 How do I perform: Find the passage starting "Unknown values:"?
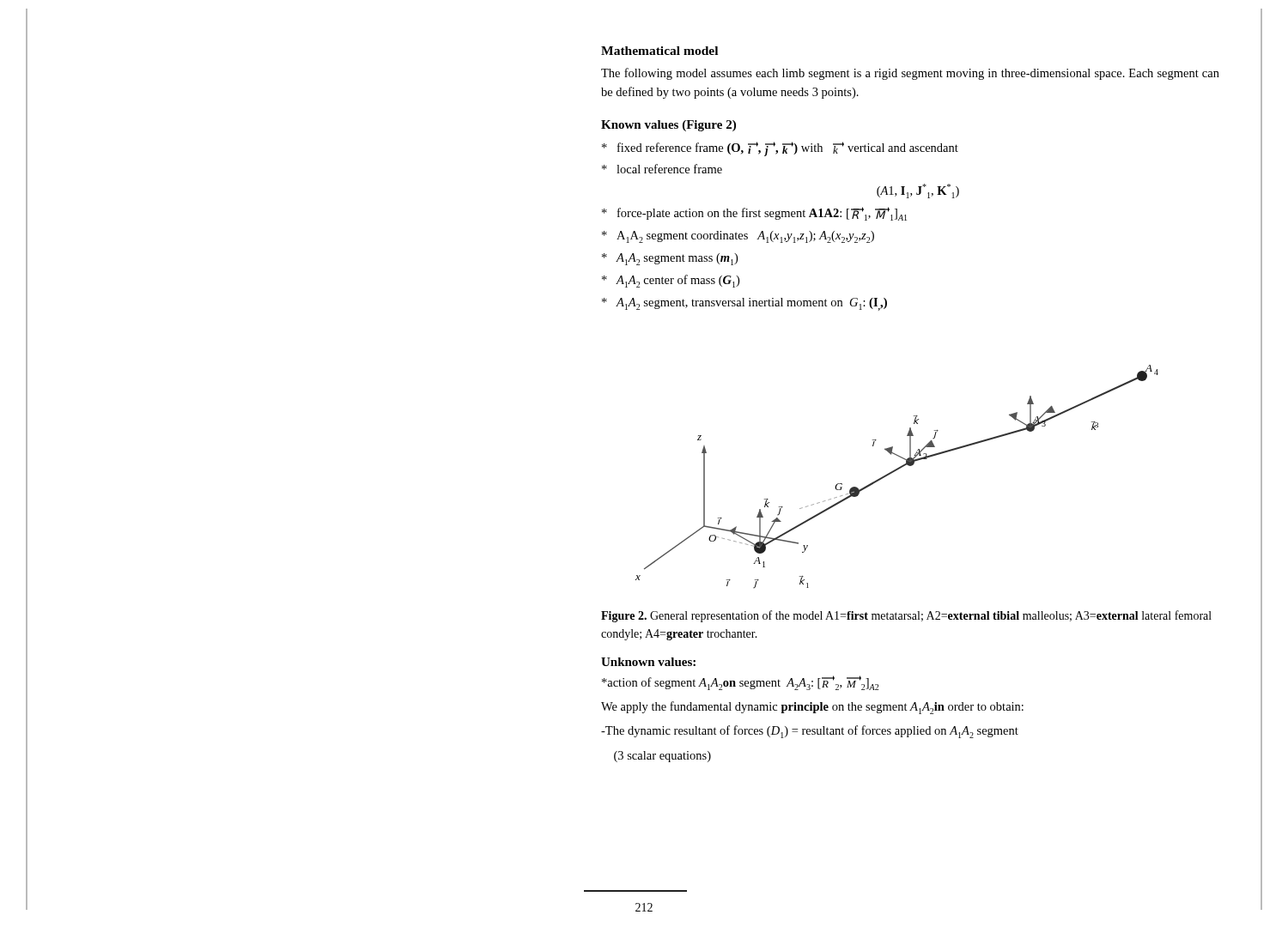(649, 661)
